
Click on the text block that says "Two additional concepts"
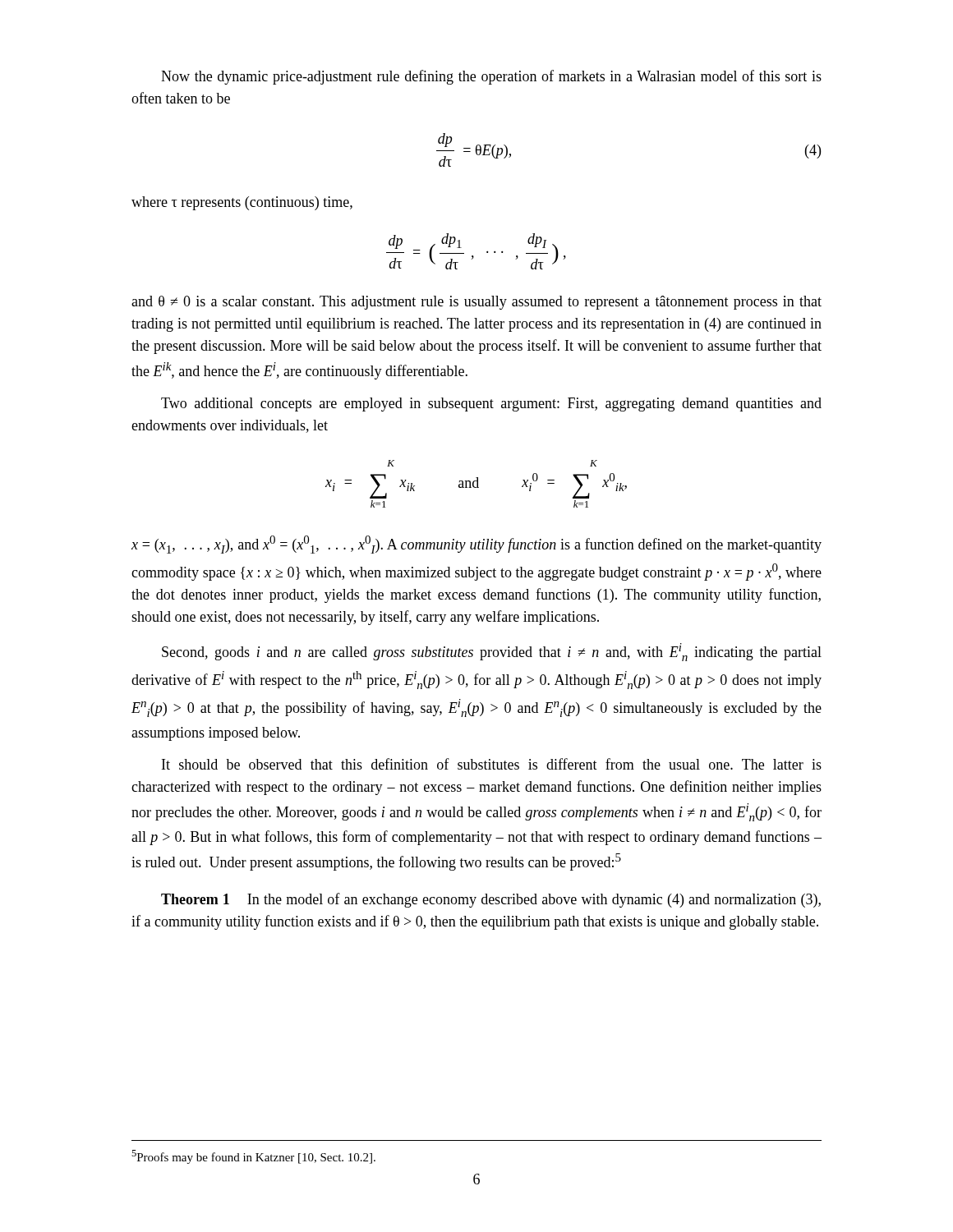tap(476, 415)
